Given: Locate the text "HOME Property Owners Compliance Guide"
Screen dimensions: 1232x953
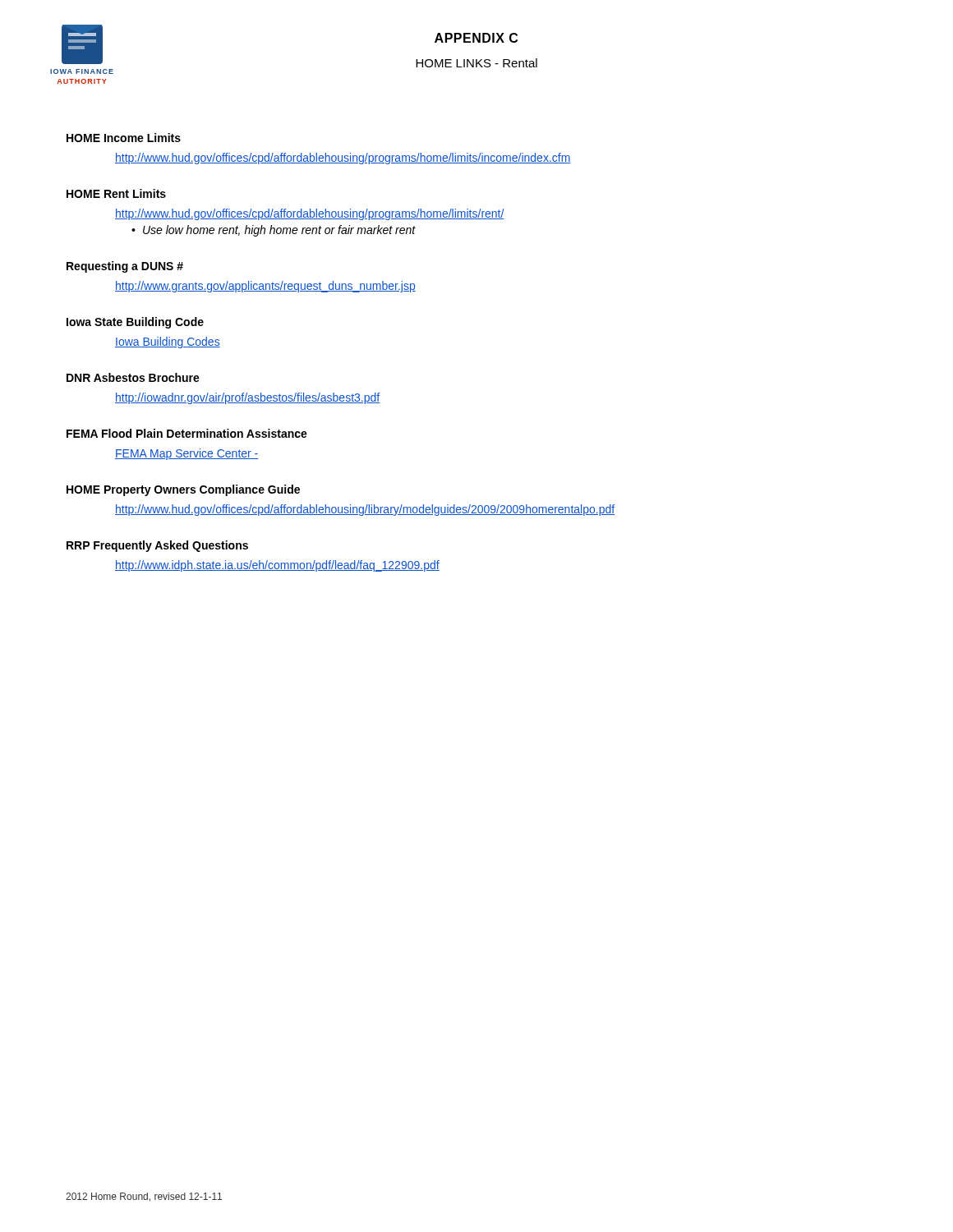Looking at the screenshot, I should pos(183,490).
